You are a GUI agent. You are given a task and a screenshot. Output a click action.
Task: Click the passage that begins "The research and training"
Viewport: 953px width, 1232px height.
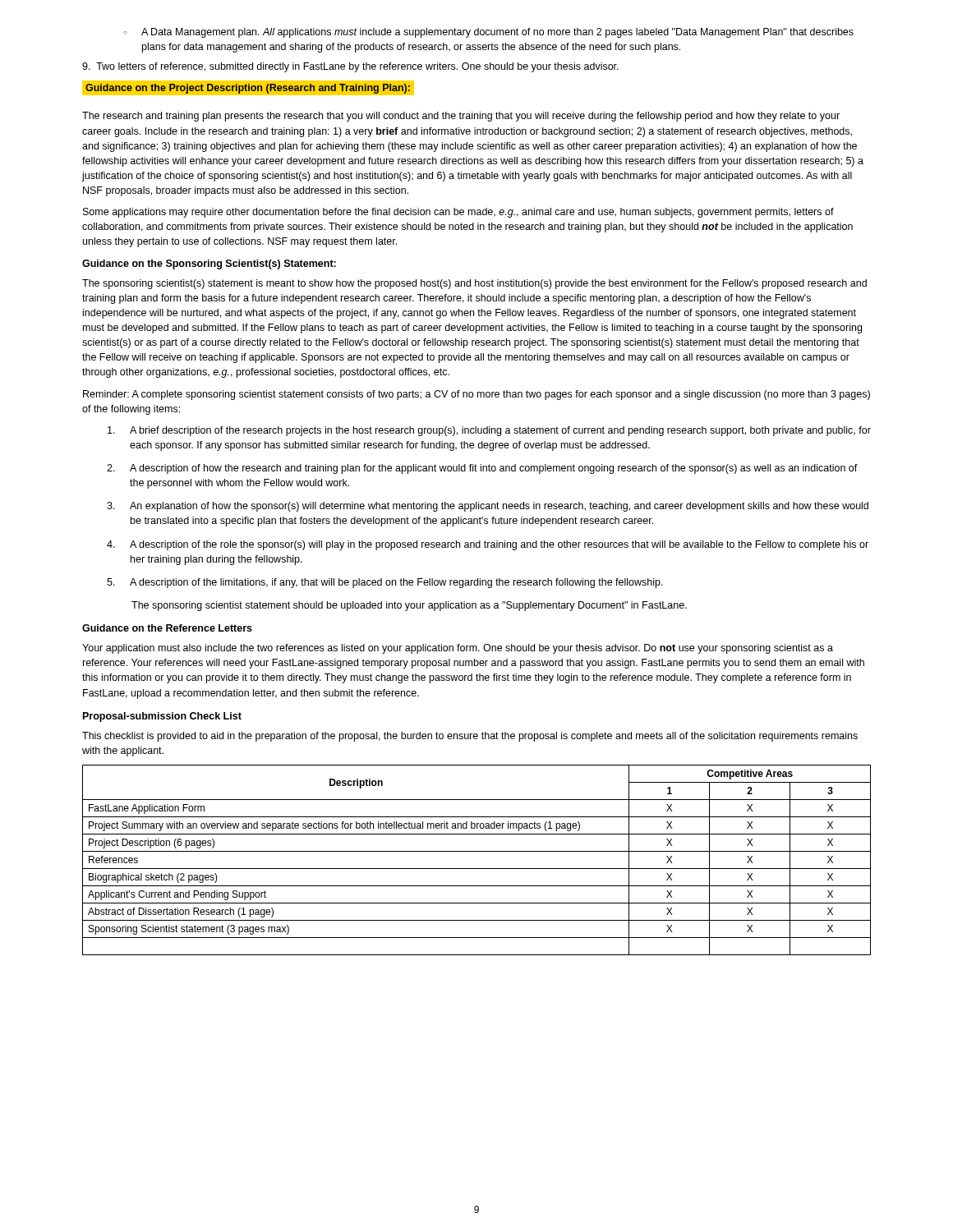coord(476,153)
